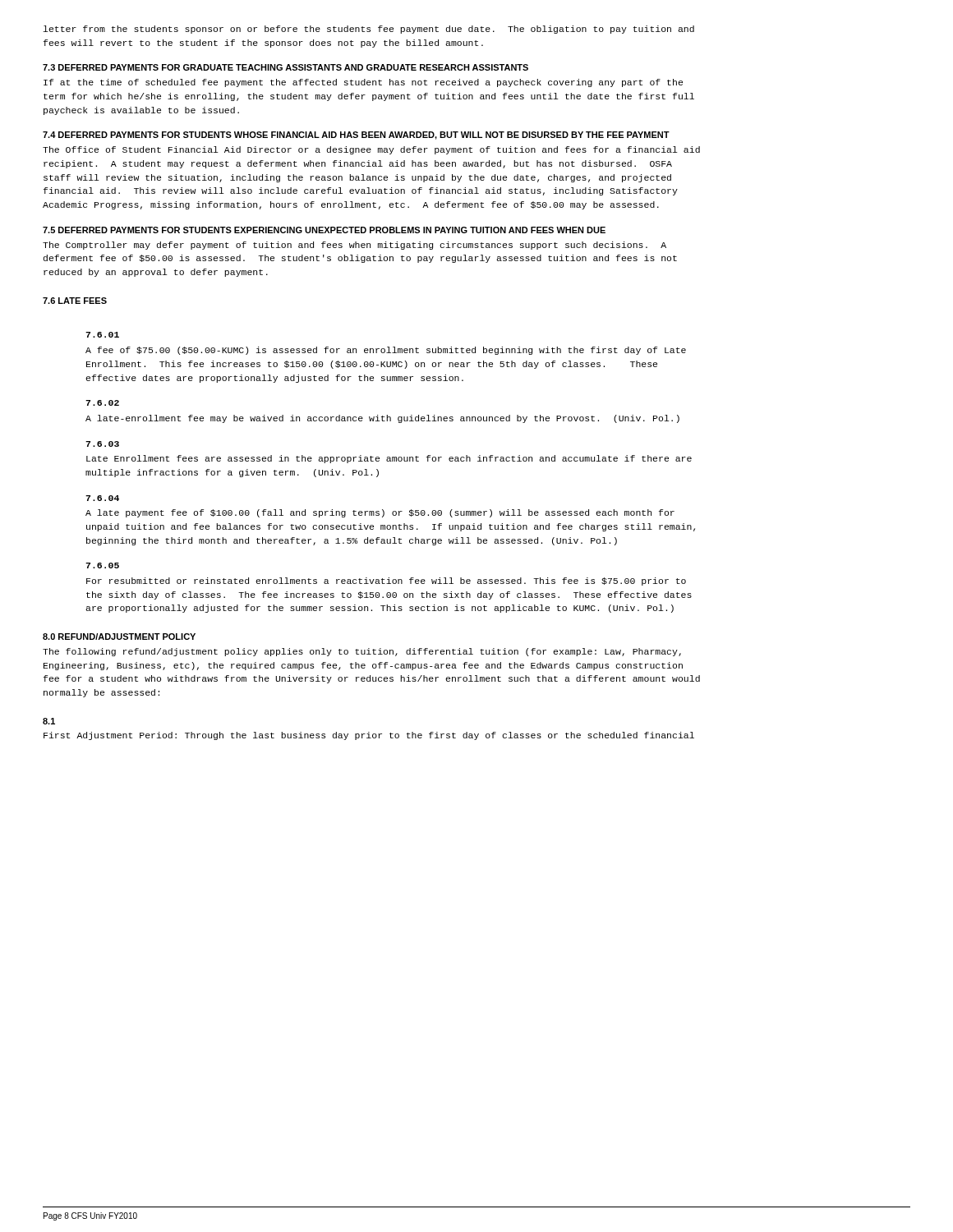Image resolution: width=953 pixels, height=1232 pixels.
Task: Locate the element starting "If at the time"
Action: click(369, 97)
